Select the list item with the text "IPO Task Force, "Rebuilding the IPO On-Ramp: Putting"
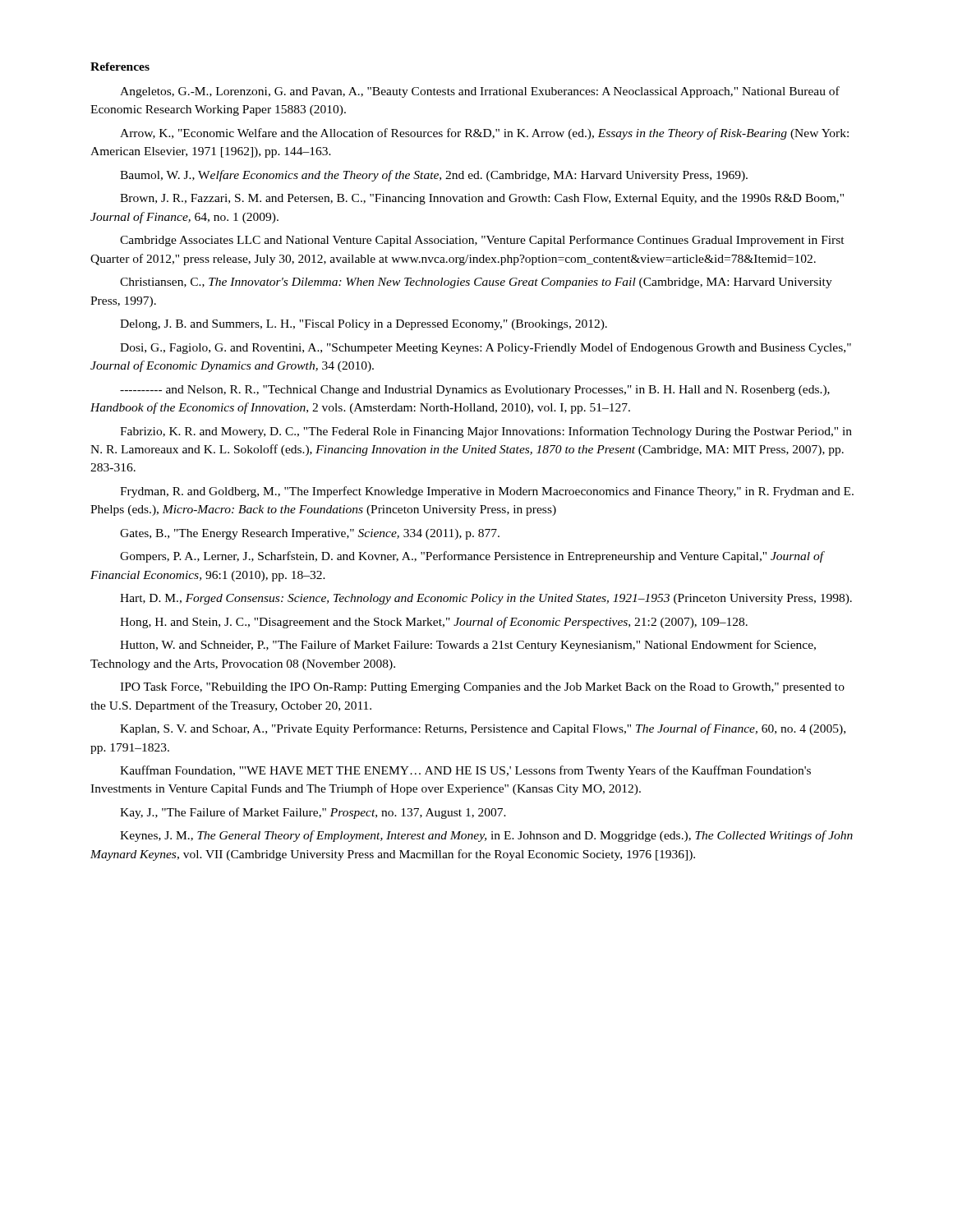This screenshot has height=1232, width=953. tap(467, 696)
